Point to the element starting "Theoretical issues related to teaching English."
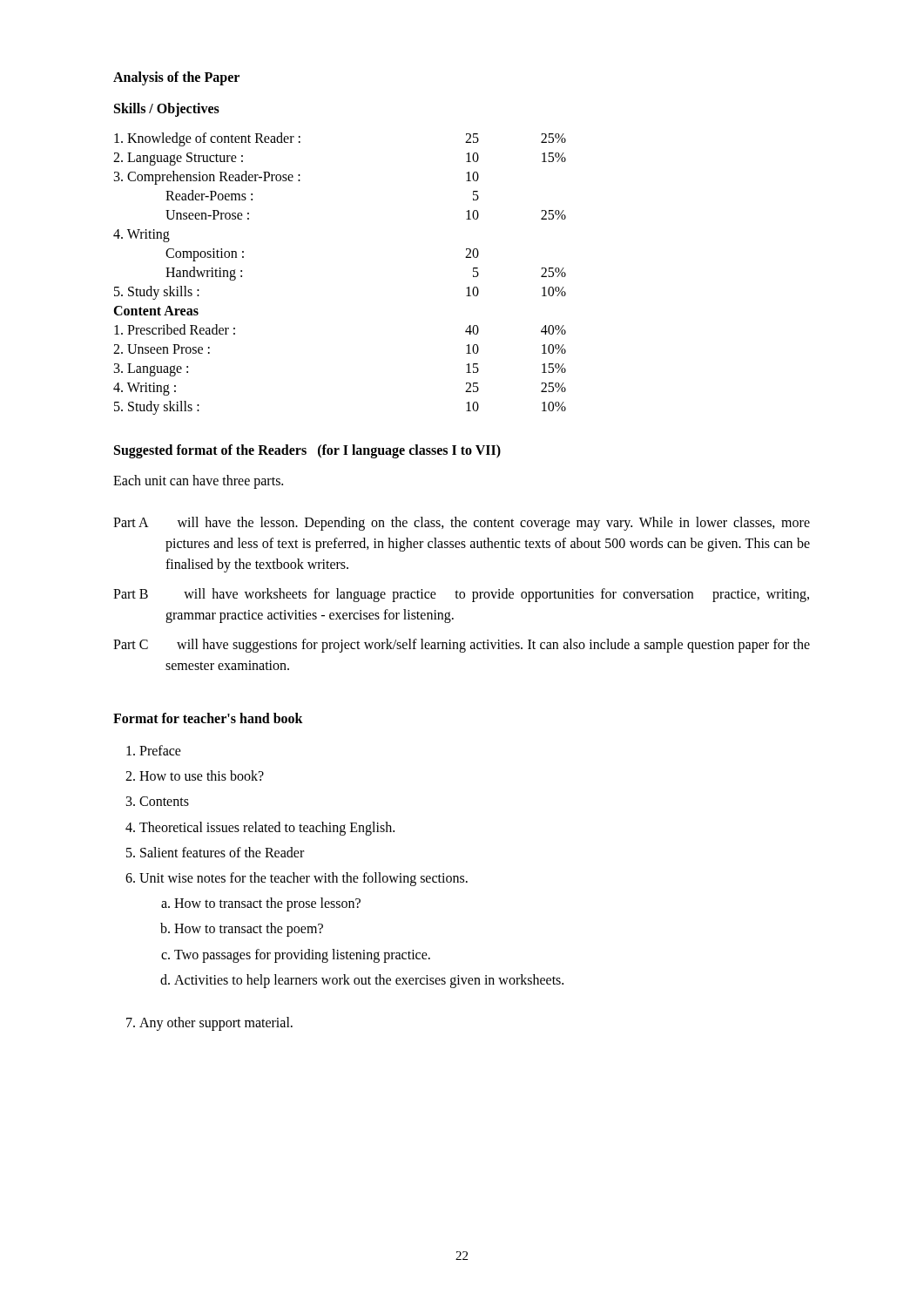Screen dimensions: 1307x924 tap(267, 829)
